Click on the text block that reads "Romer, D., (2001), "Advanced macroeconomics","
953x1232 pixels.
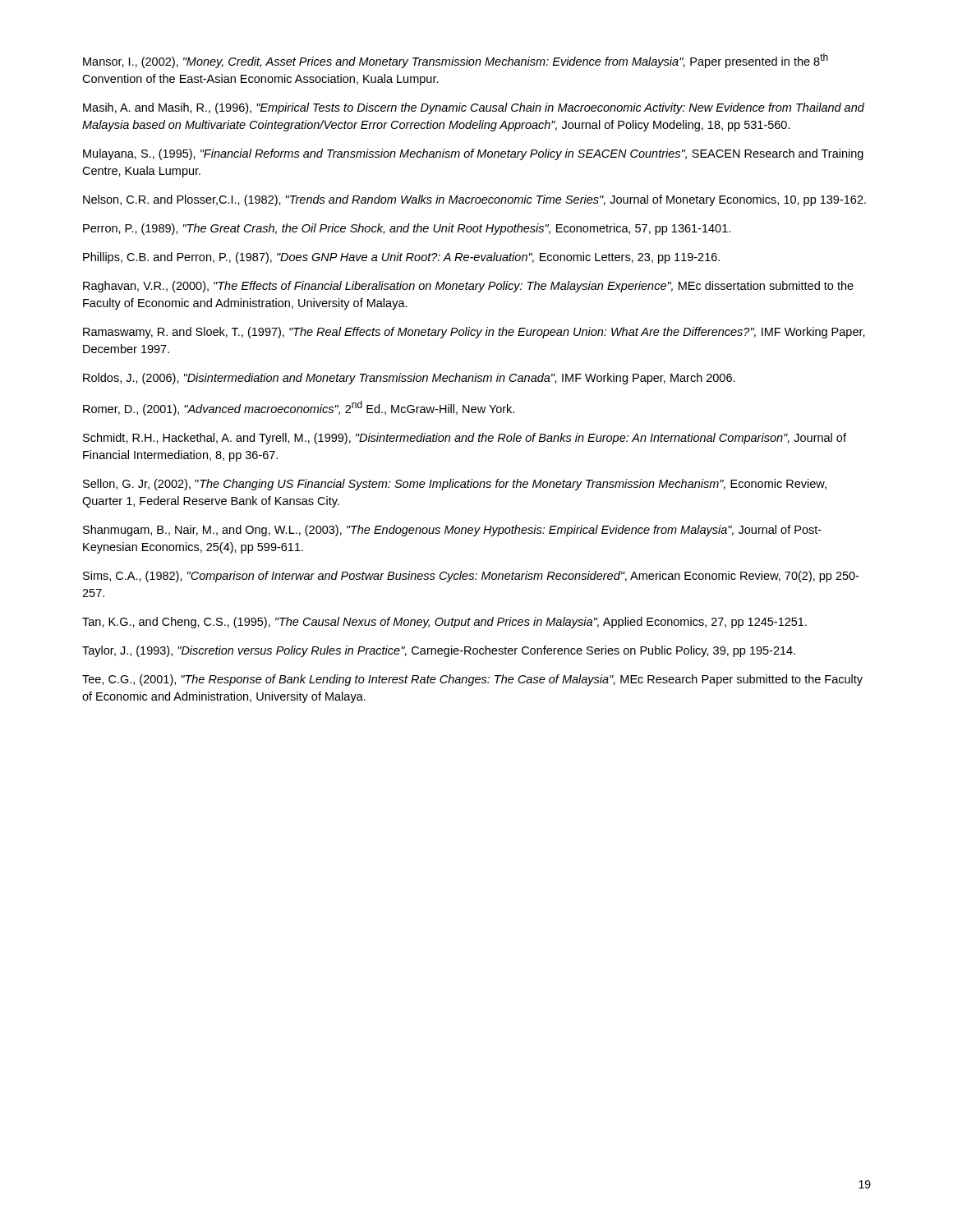(299, 407)
